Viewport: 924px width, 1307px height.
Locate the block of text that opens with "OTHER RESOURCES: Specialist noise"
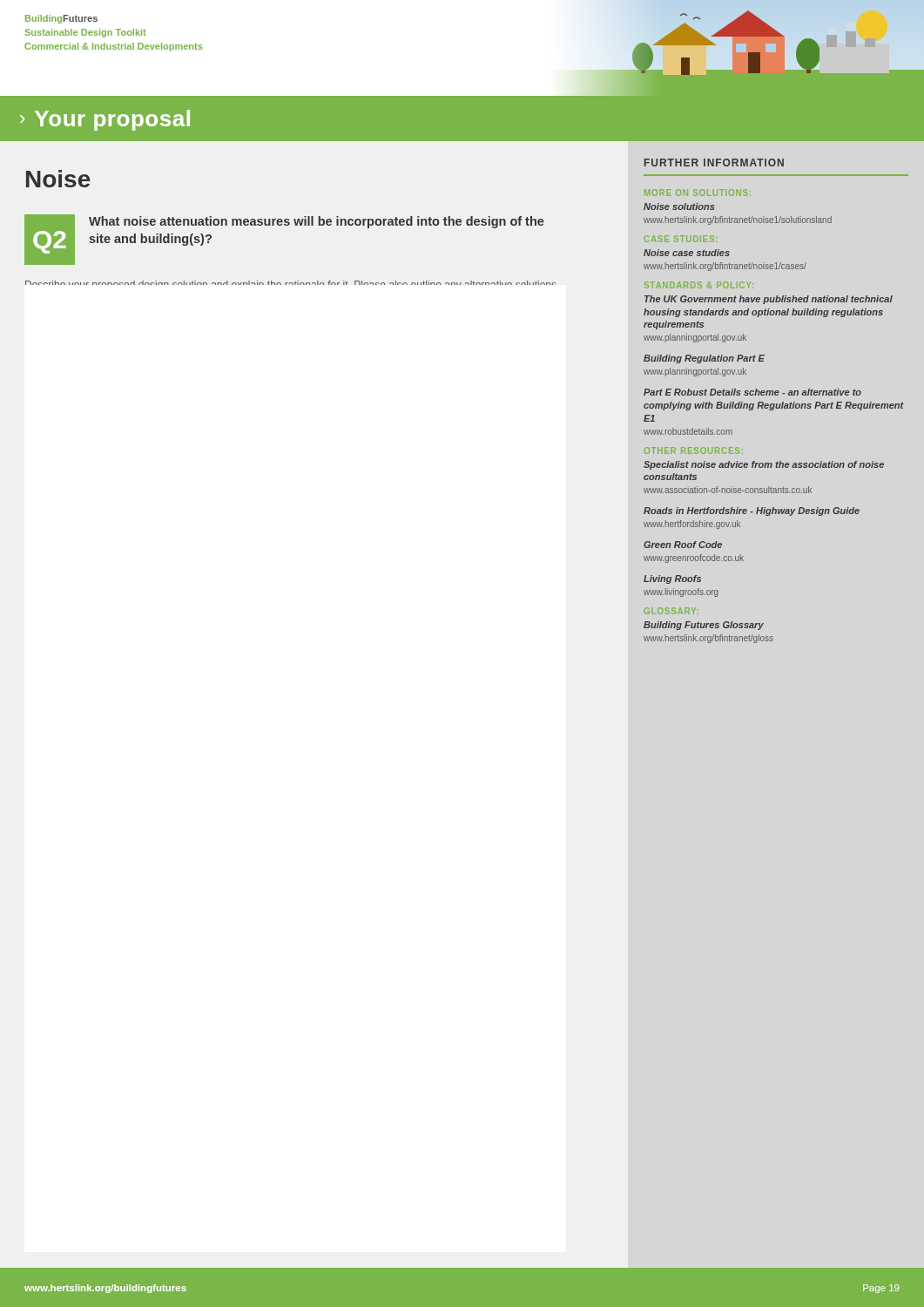pos(776,522)
